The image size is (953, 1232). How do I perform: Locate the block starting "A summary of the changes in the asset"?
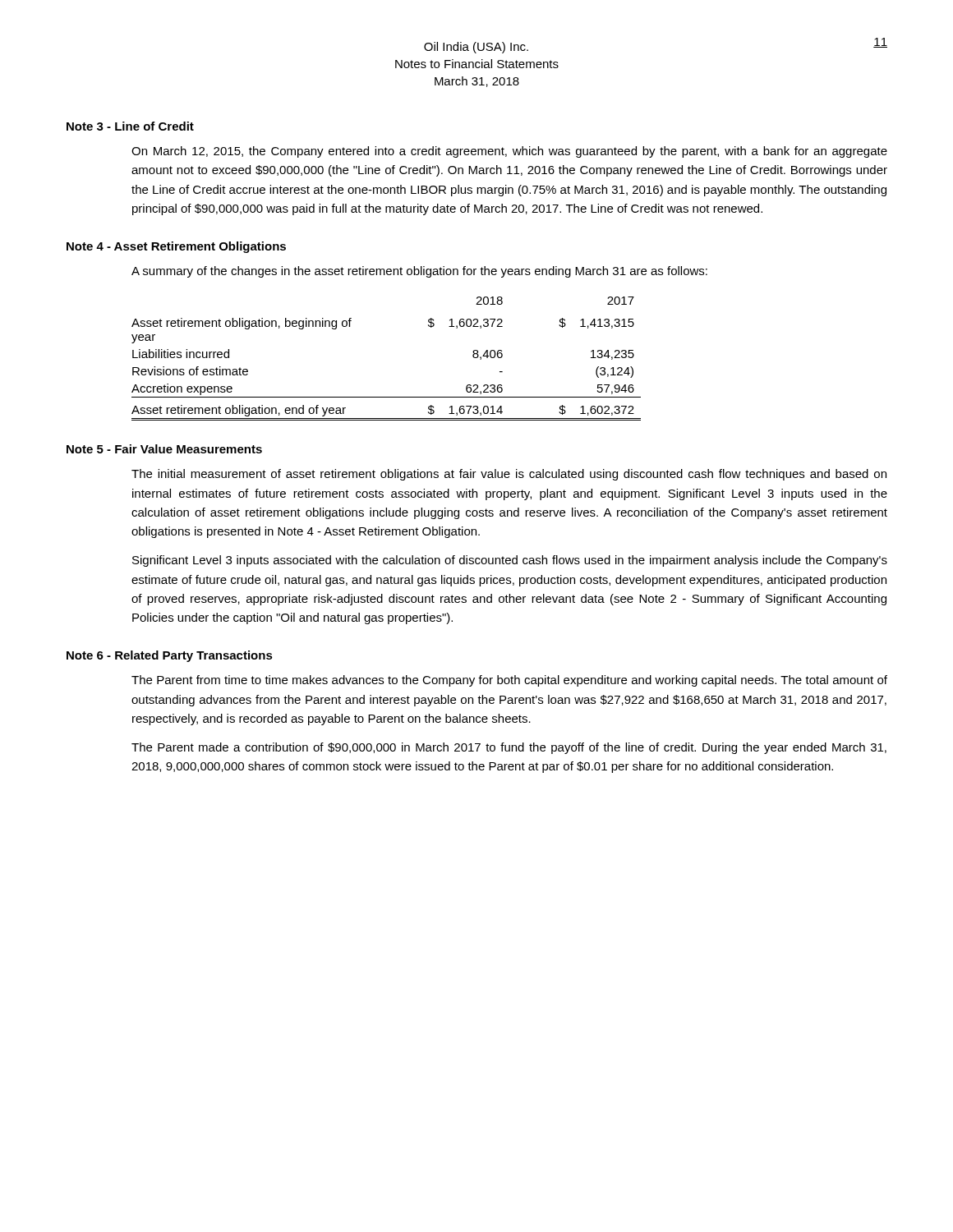point(509,271)
